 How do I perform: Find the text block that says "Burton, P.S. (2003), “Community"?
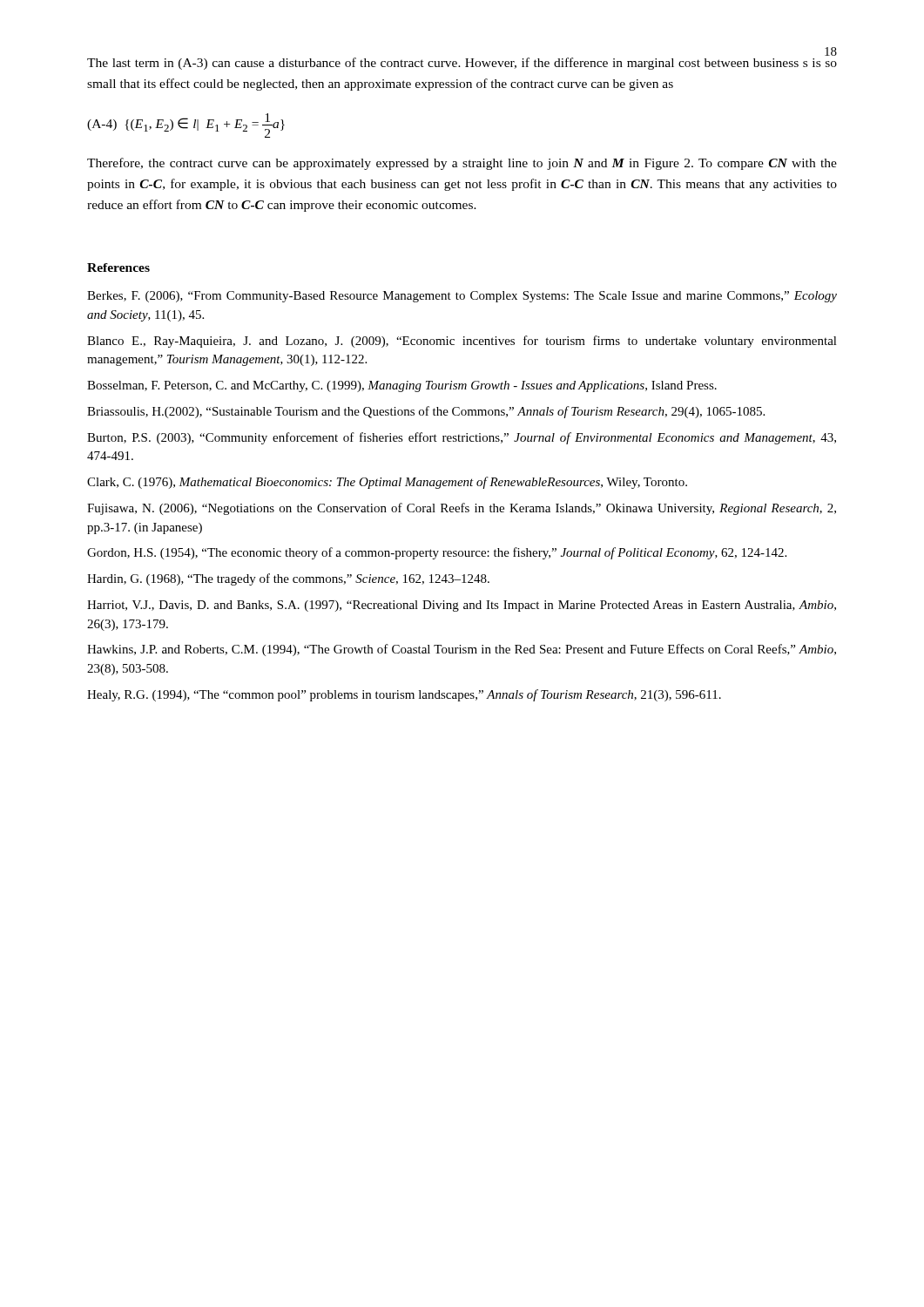point(462,447)
